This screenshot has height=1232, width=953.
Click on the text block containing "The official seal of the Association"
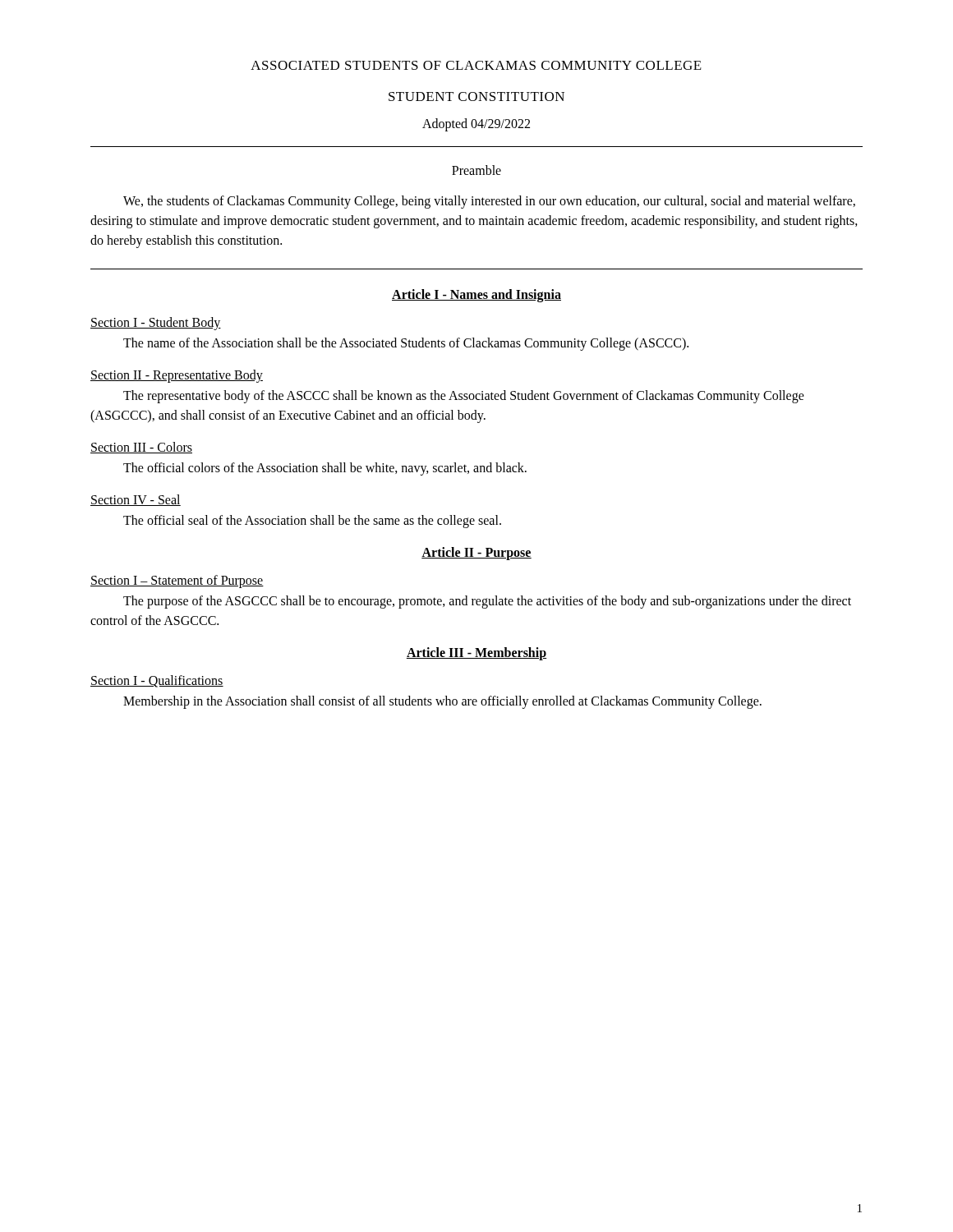(x=476, y=521)
